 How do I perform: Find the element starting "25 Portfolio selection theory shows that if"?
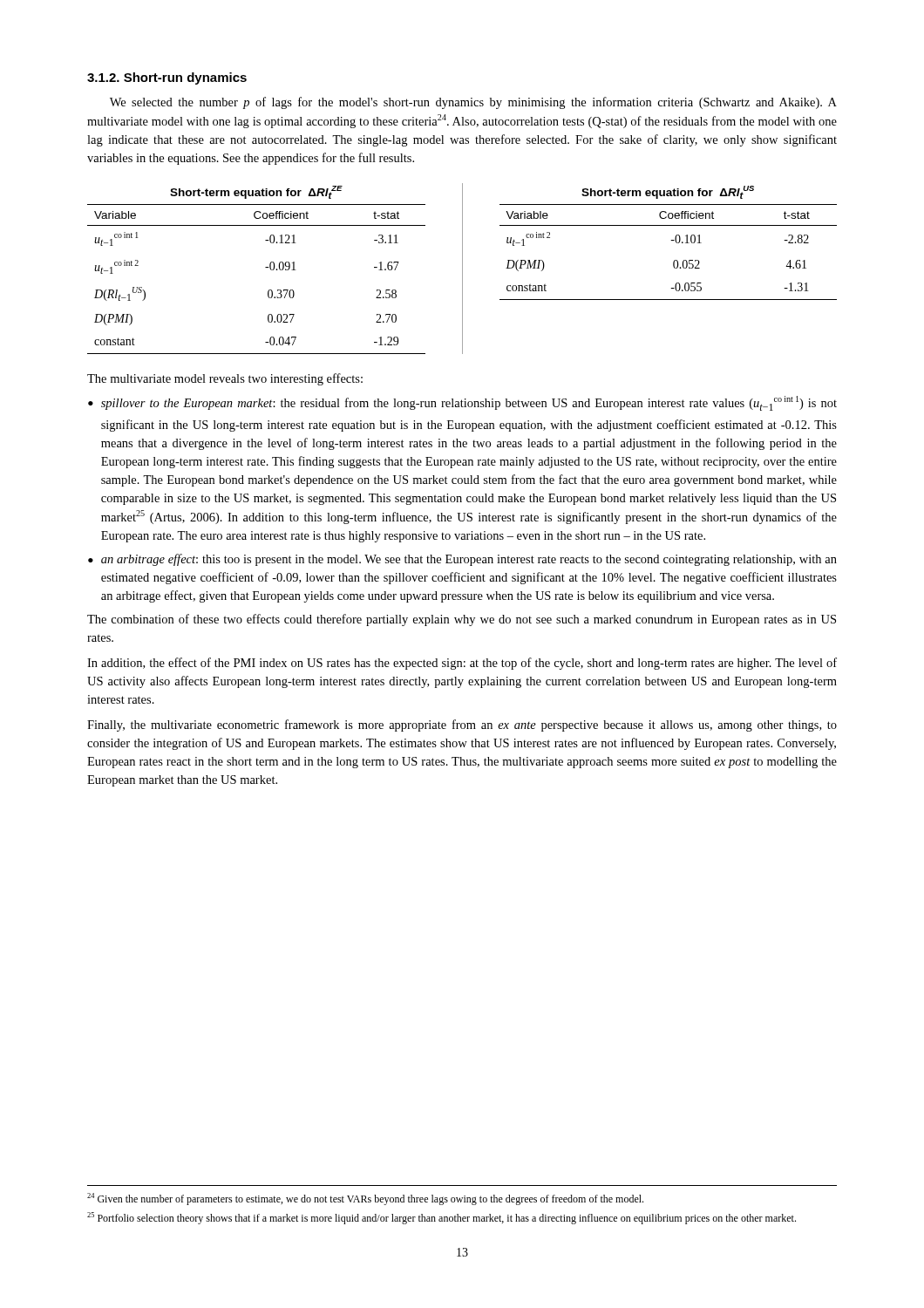pos(442,1218)
